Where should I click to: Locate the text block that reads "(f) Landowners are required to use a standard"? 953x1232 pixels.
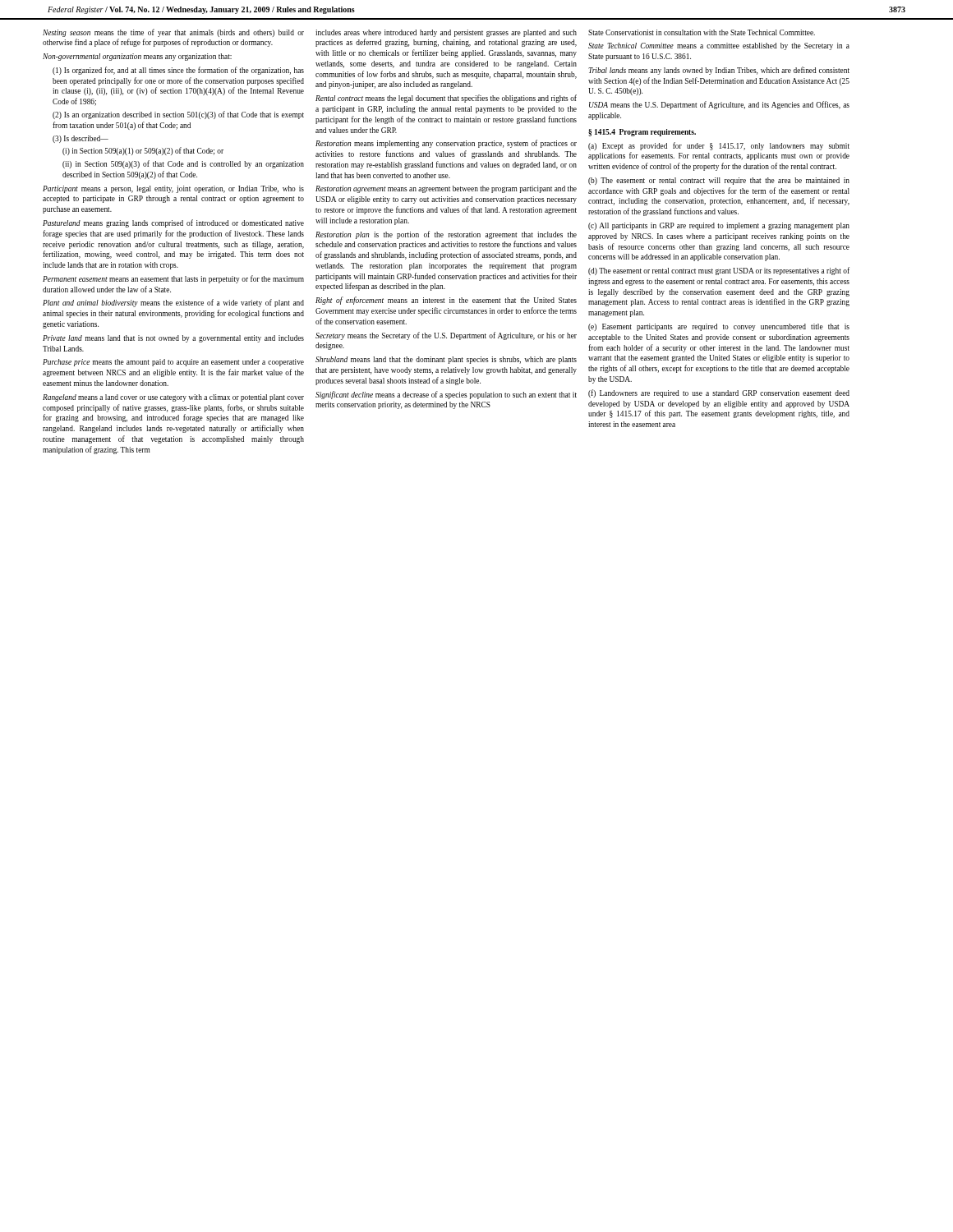719,409
